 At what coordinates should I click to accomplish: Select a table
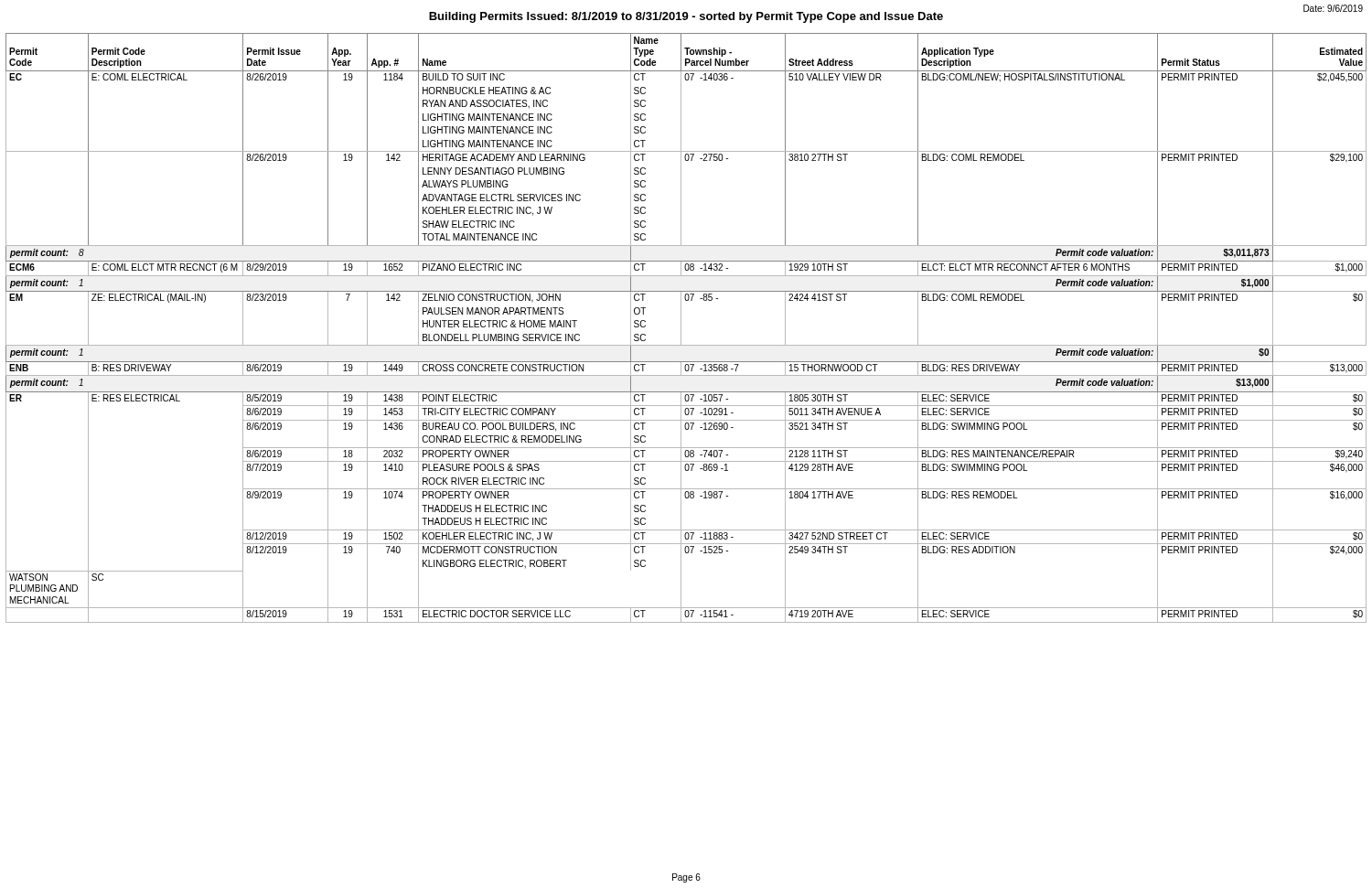pyautogui.click(x=686, y=448)
